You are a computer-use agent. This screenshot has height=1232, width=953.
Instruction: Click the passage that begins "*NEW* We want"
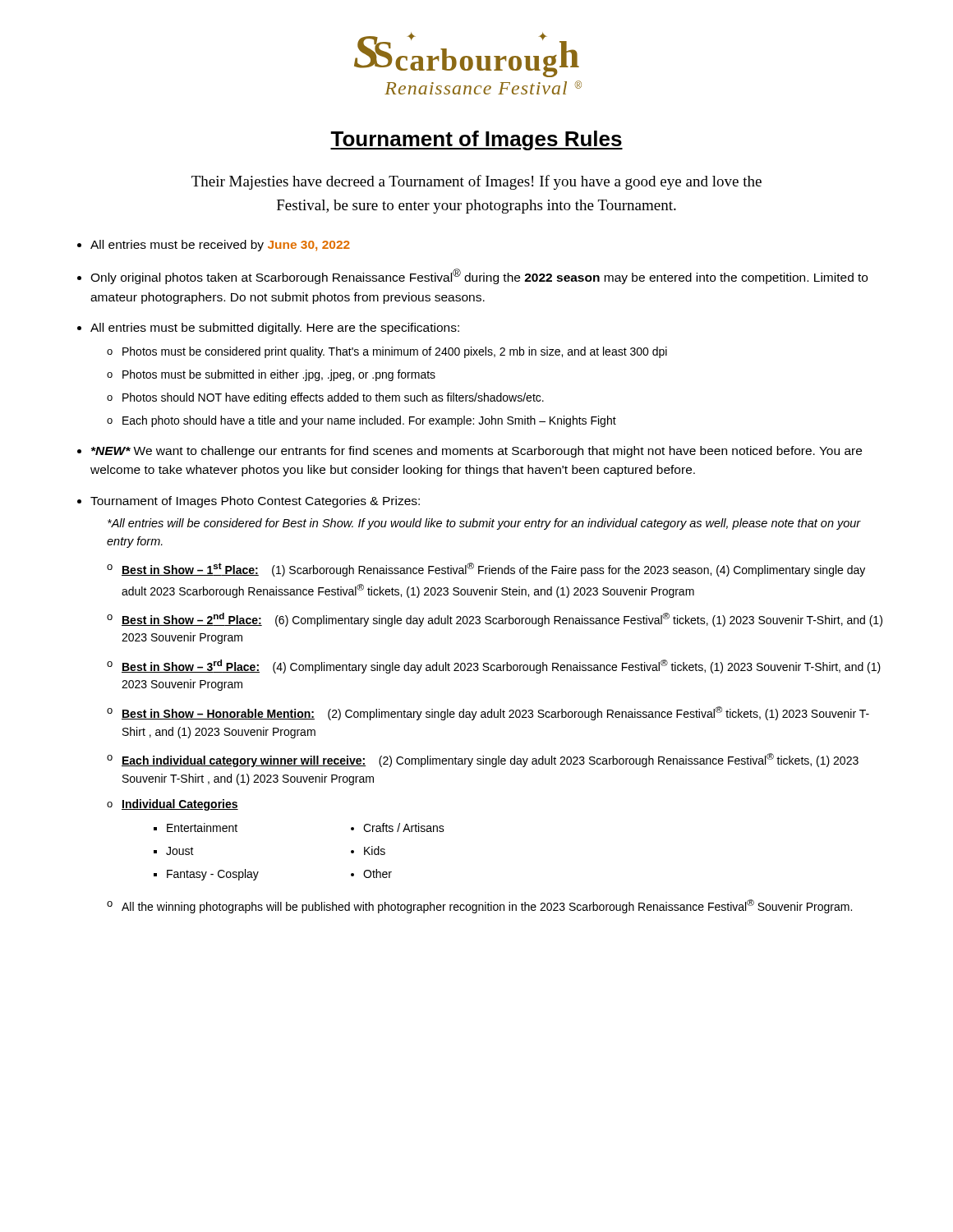tap(476, 460)
